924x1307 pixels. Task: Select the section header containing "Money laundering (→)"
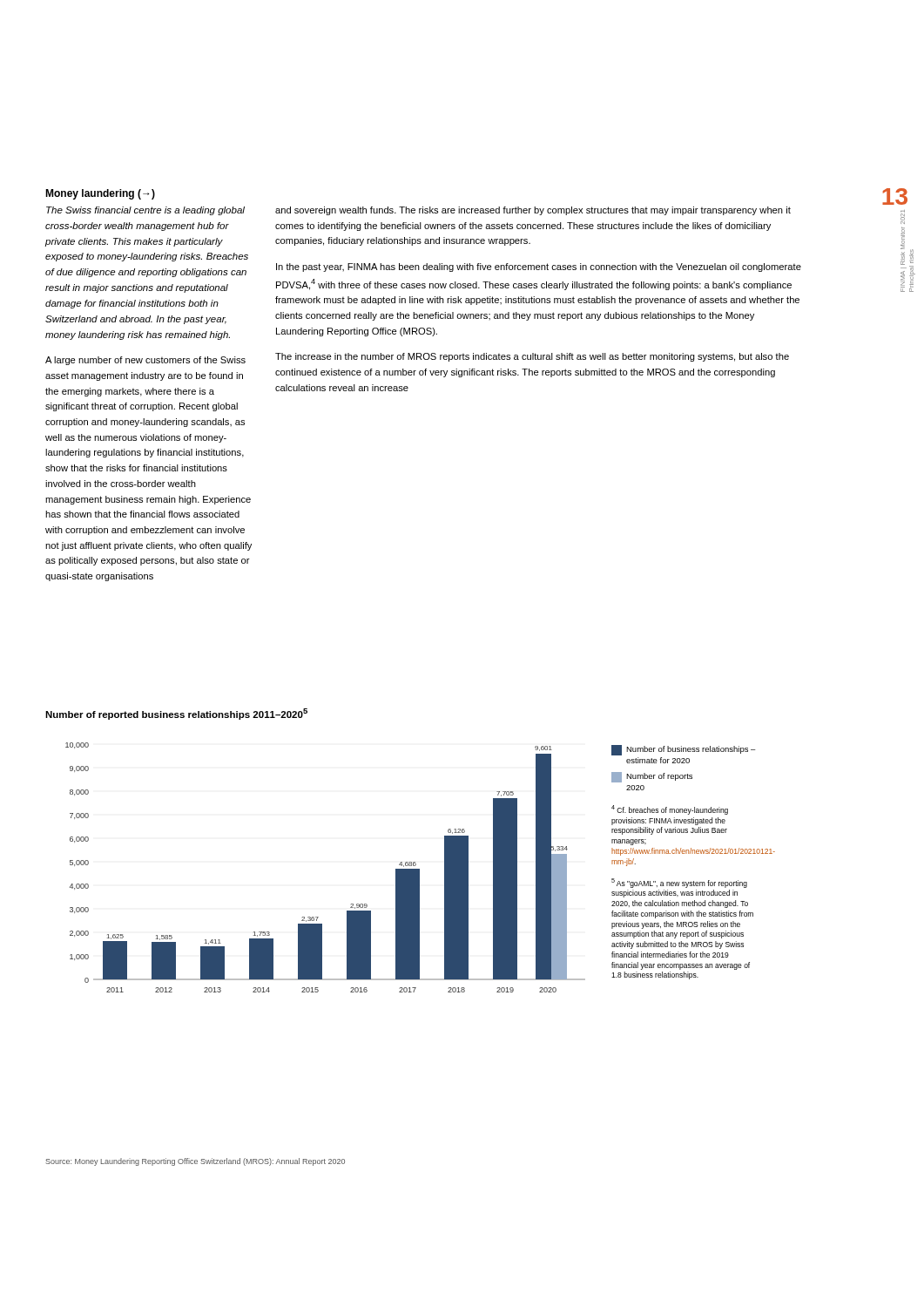100,193
